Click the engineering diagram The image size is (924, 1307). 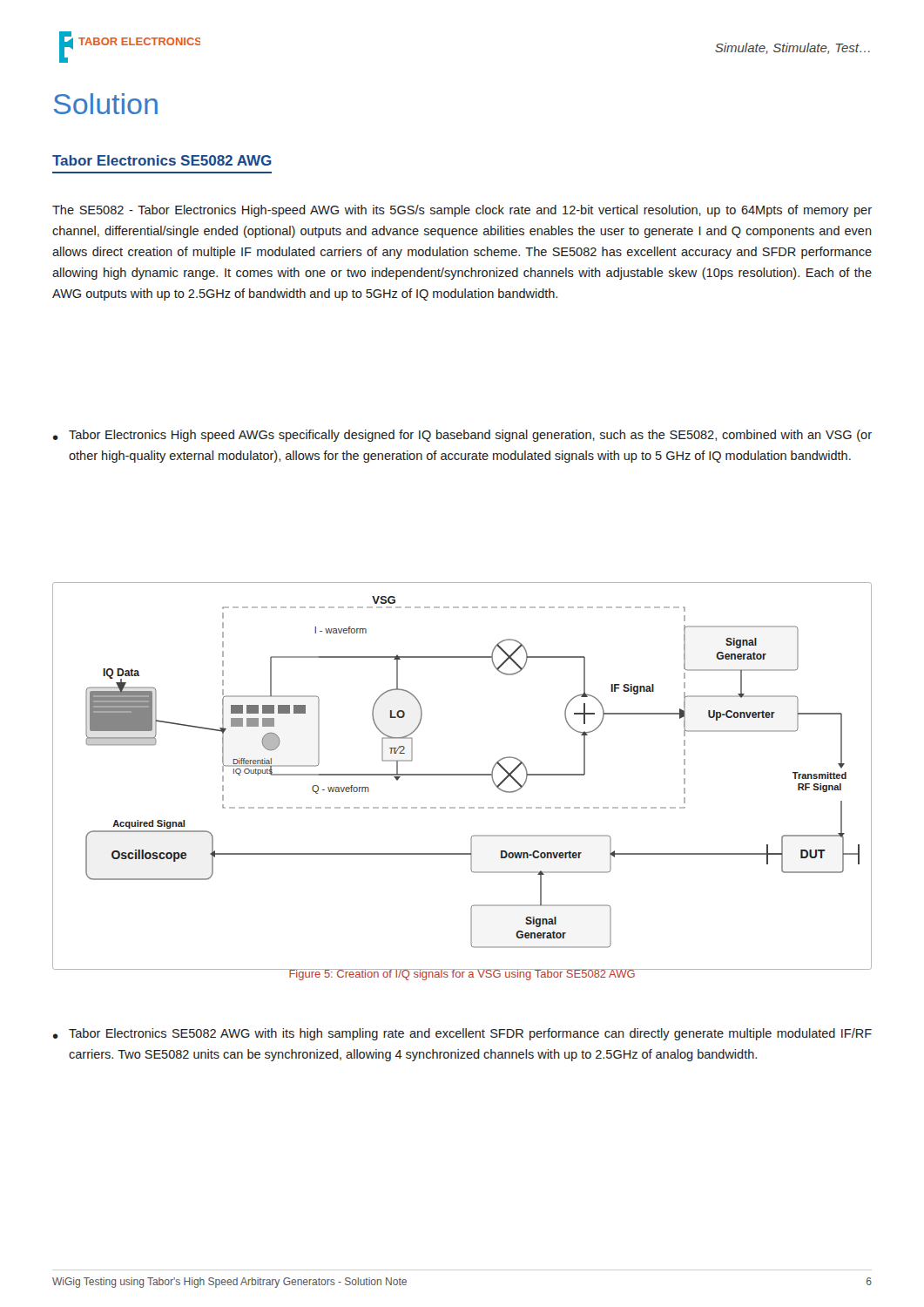(x=462, y=776)
